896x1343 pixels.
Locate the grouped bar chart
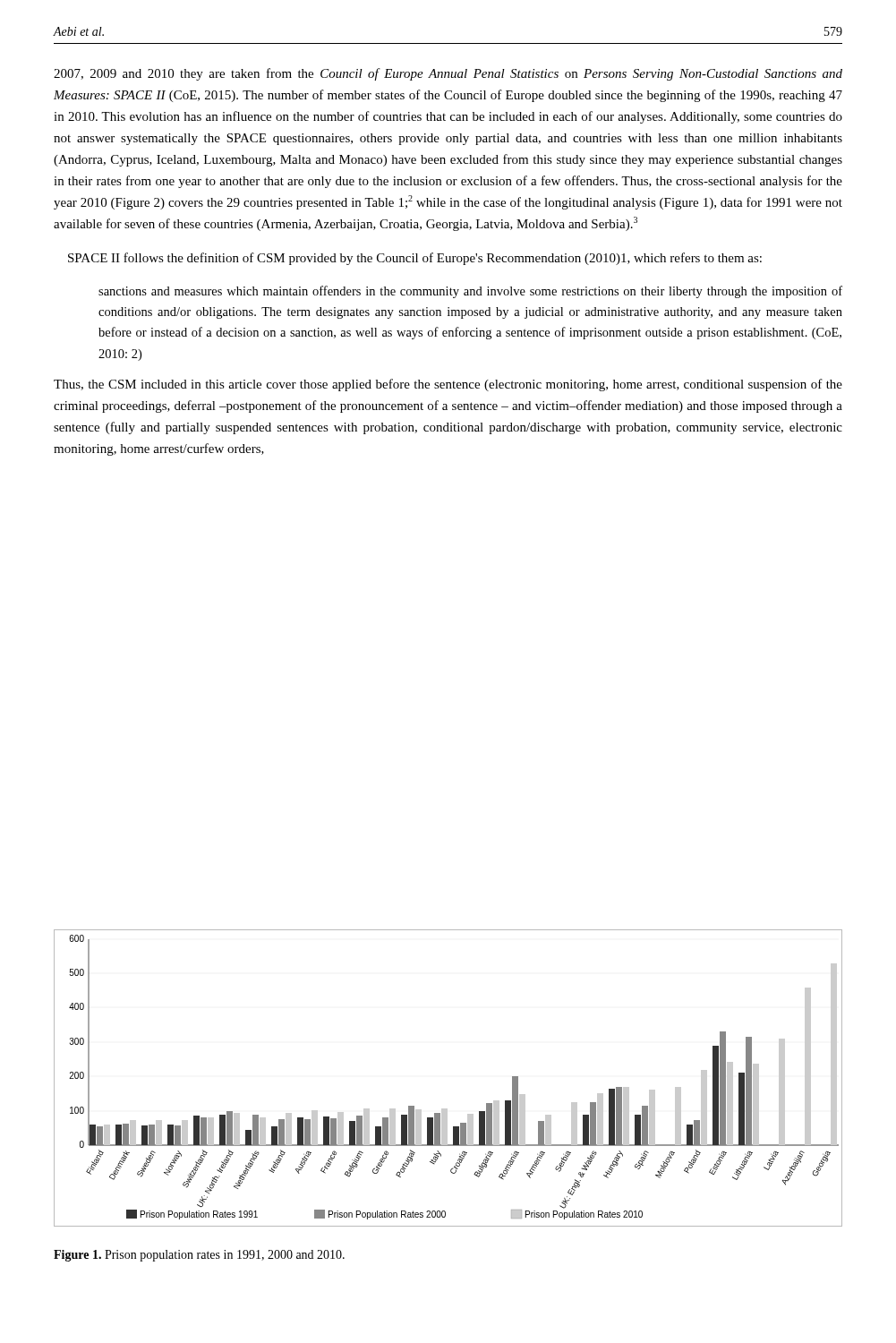(x=448, y=1078)
